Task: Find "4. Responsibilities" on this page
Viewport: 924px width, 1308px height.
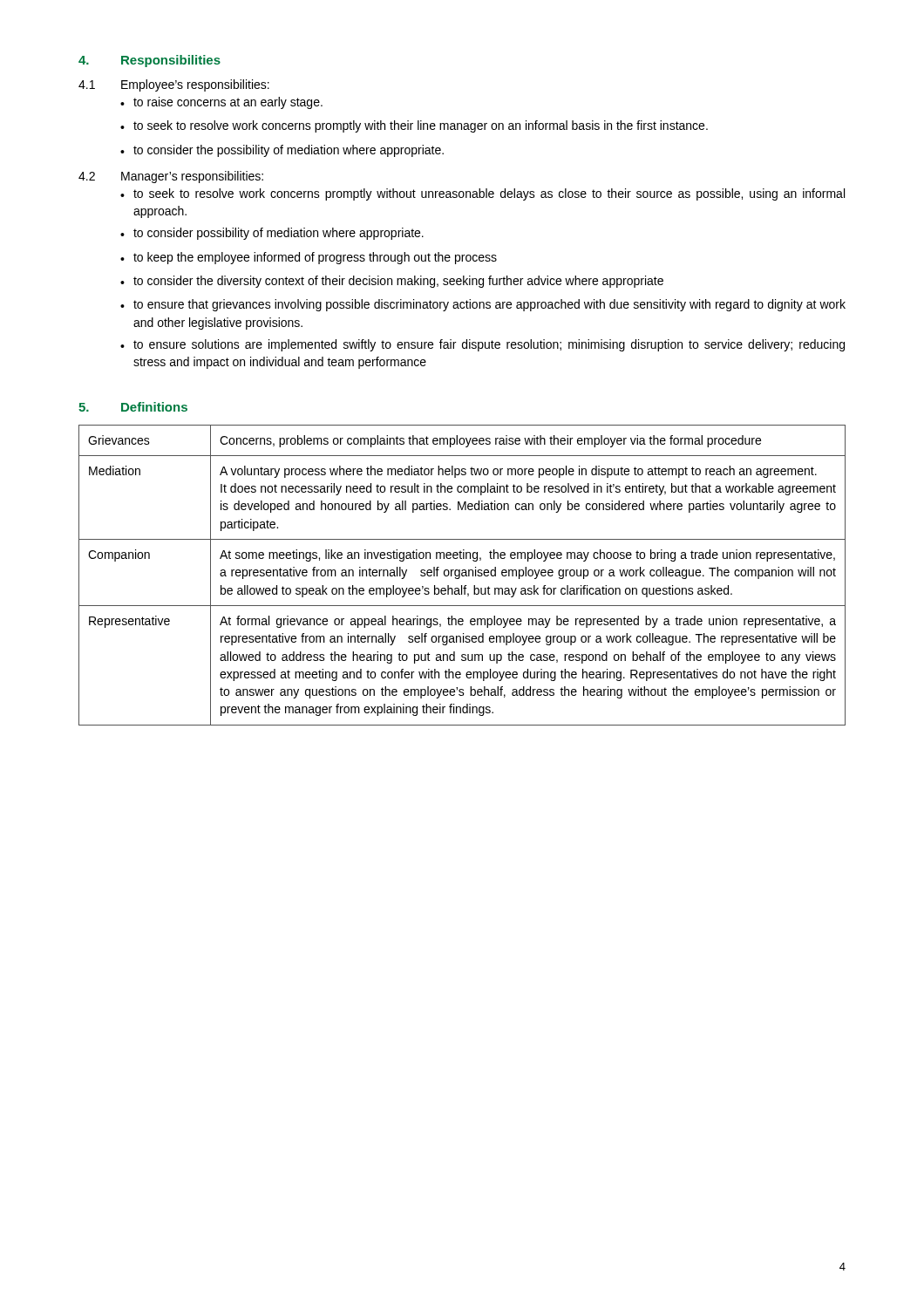Action: (150, 60)
